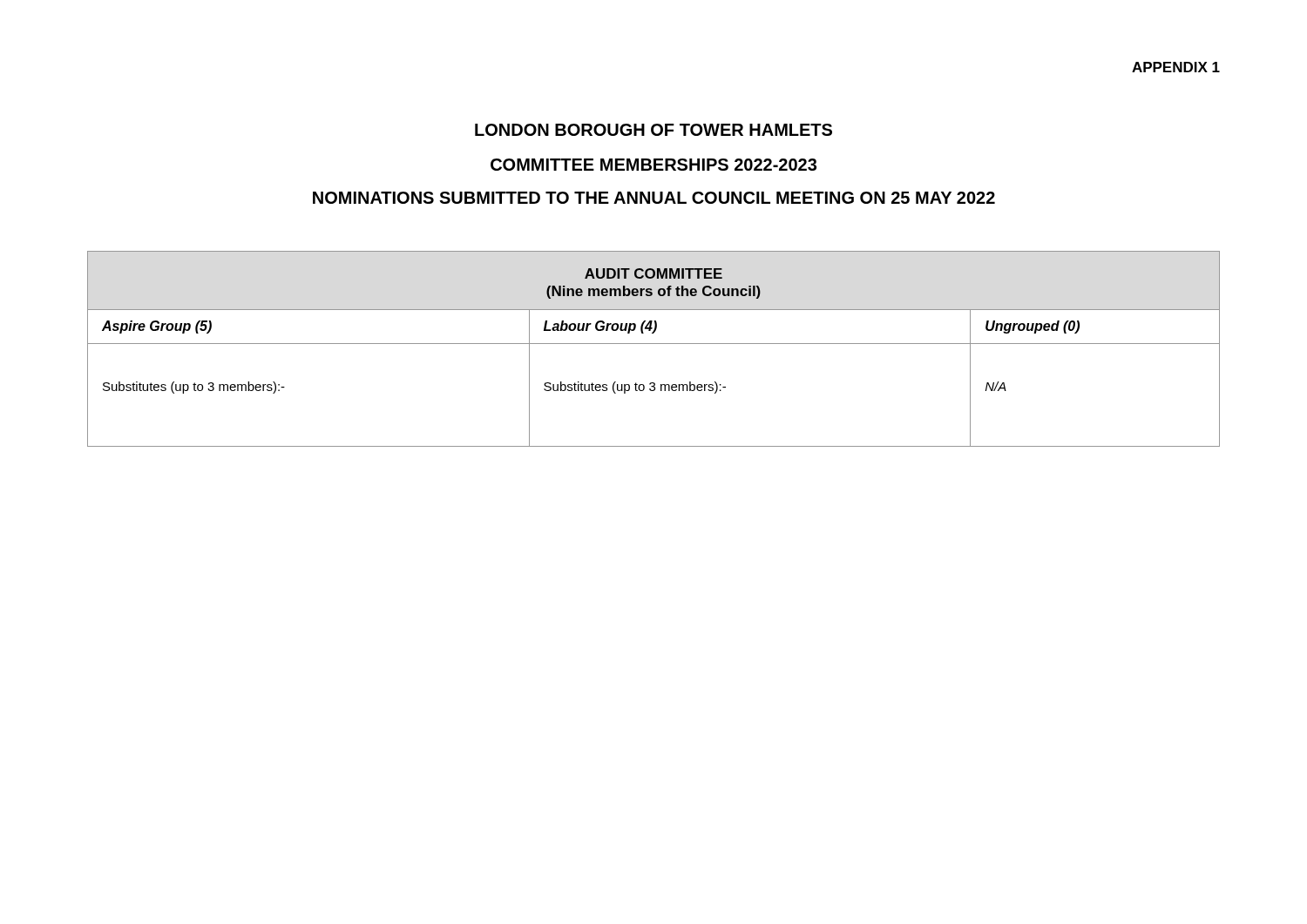This screenshot has height=924, width=1307.
Task: Select the title containing "LONDON BOROUGH OF"
Action: tap(654, 130)
